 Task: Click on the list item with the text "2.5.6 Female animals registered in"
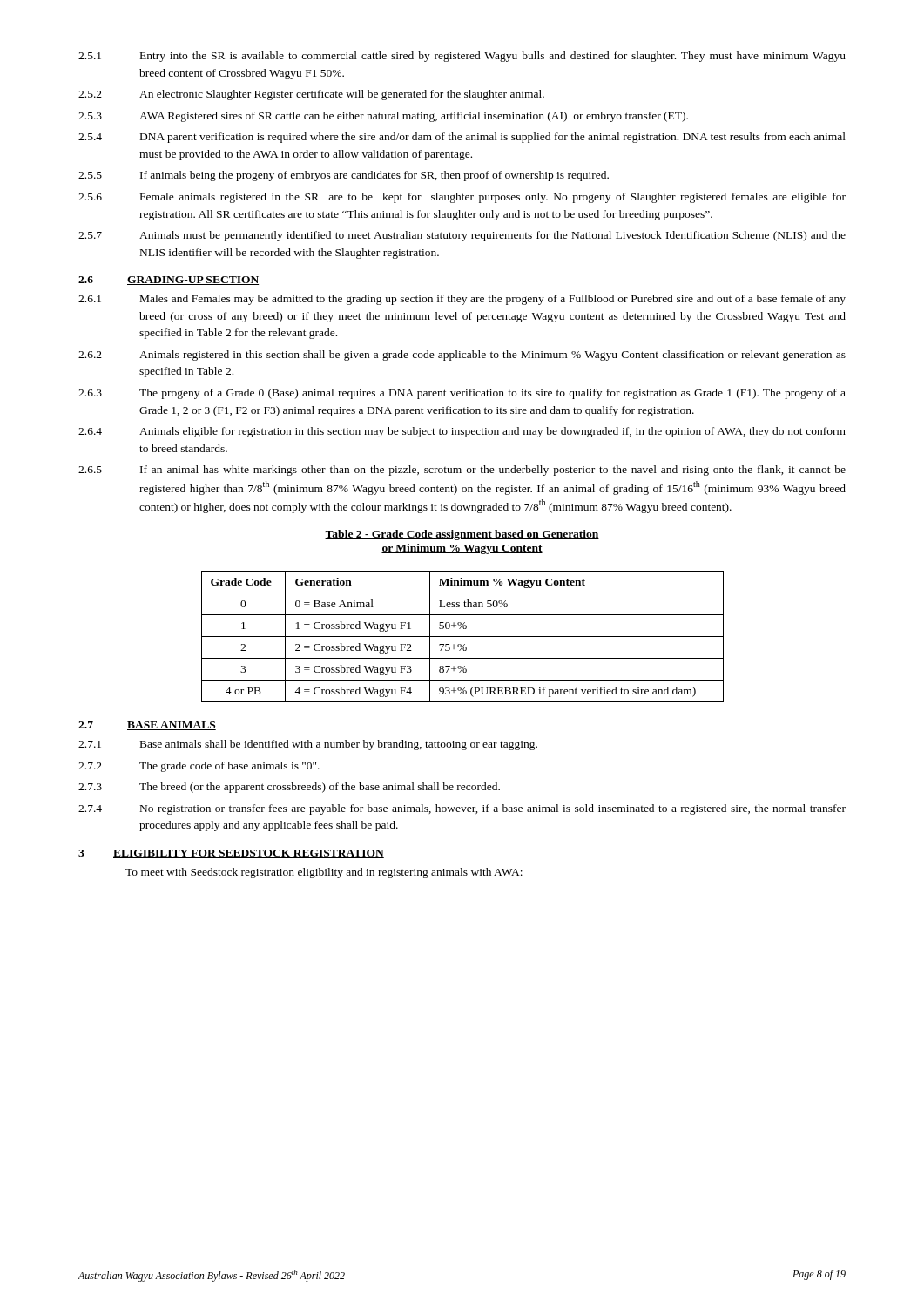462,205
